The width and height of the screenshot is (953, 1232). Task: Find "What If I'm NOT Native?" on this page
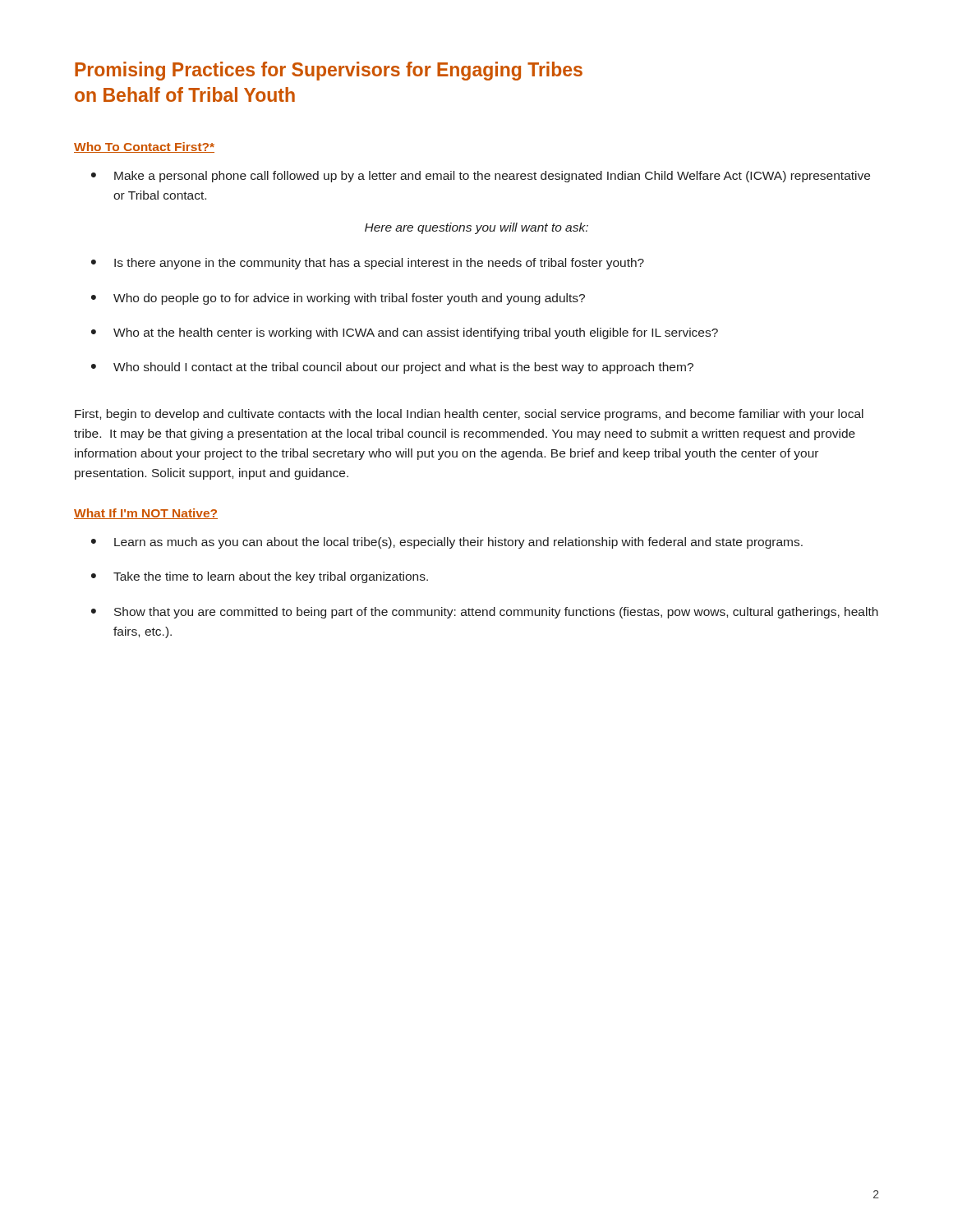[146, 513]
